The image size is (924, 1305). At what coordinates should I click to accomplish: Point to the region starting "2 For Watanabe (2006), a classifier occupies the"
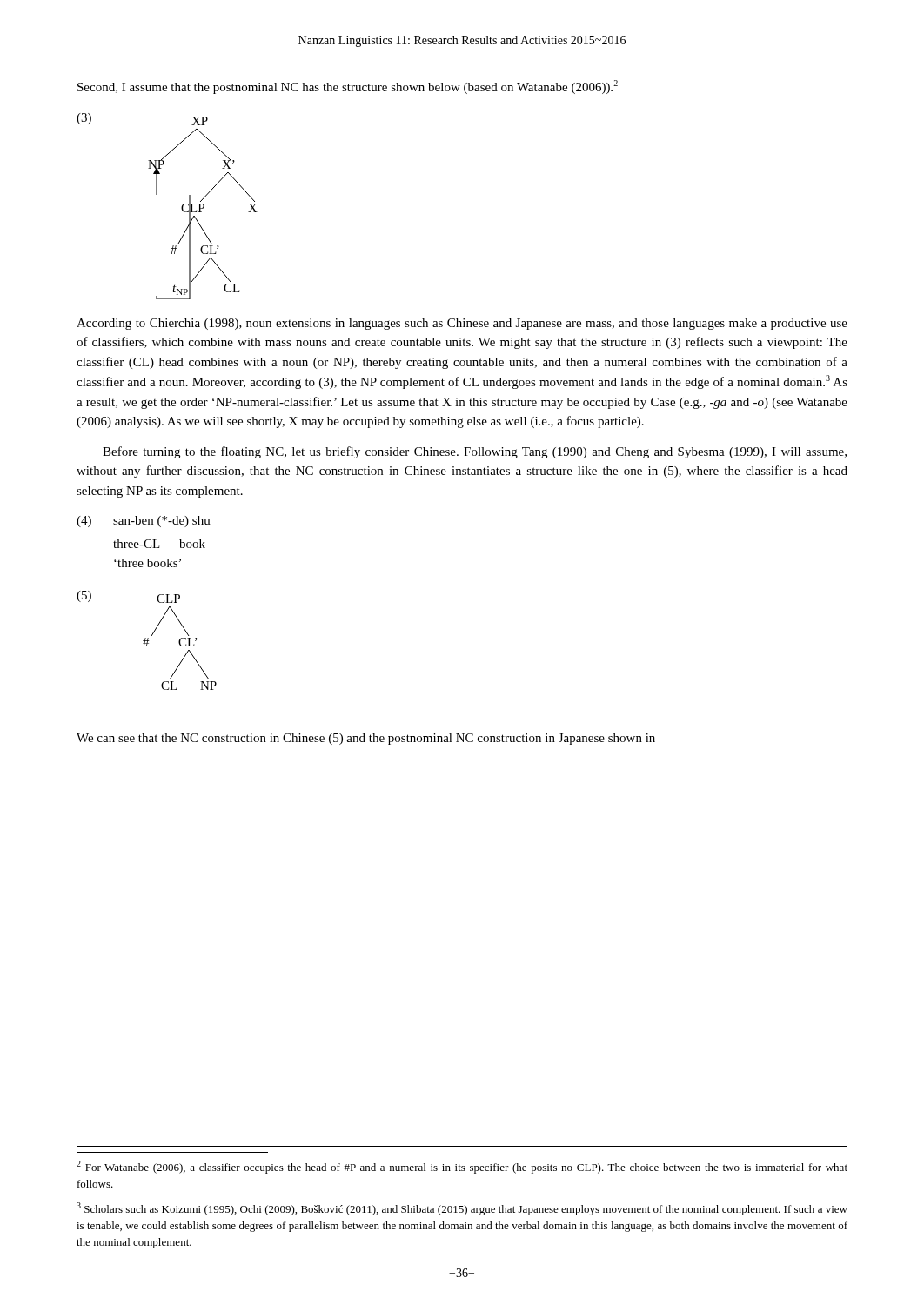pyautogui.click(x=462, y=1202)
